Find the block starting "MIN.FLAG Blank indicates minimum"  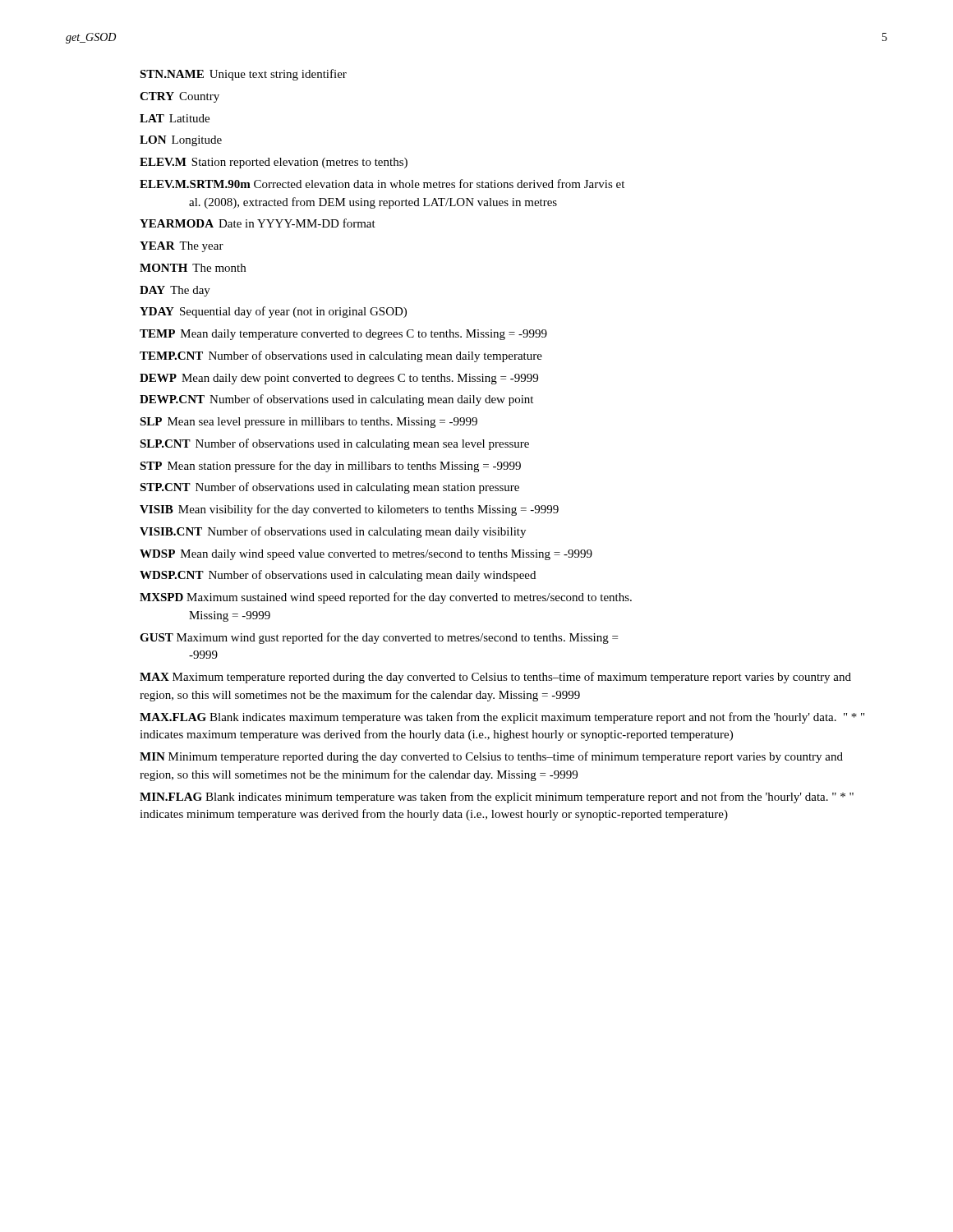(x=497, y=805)
